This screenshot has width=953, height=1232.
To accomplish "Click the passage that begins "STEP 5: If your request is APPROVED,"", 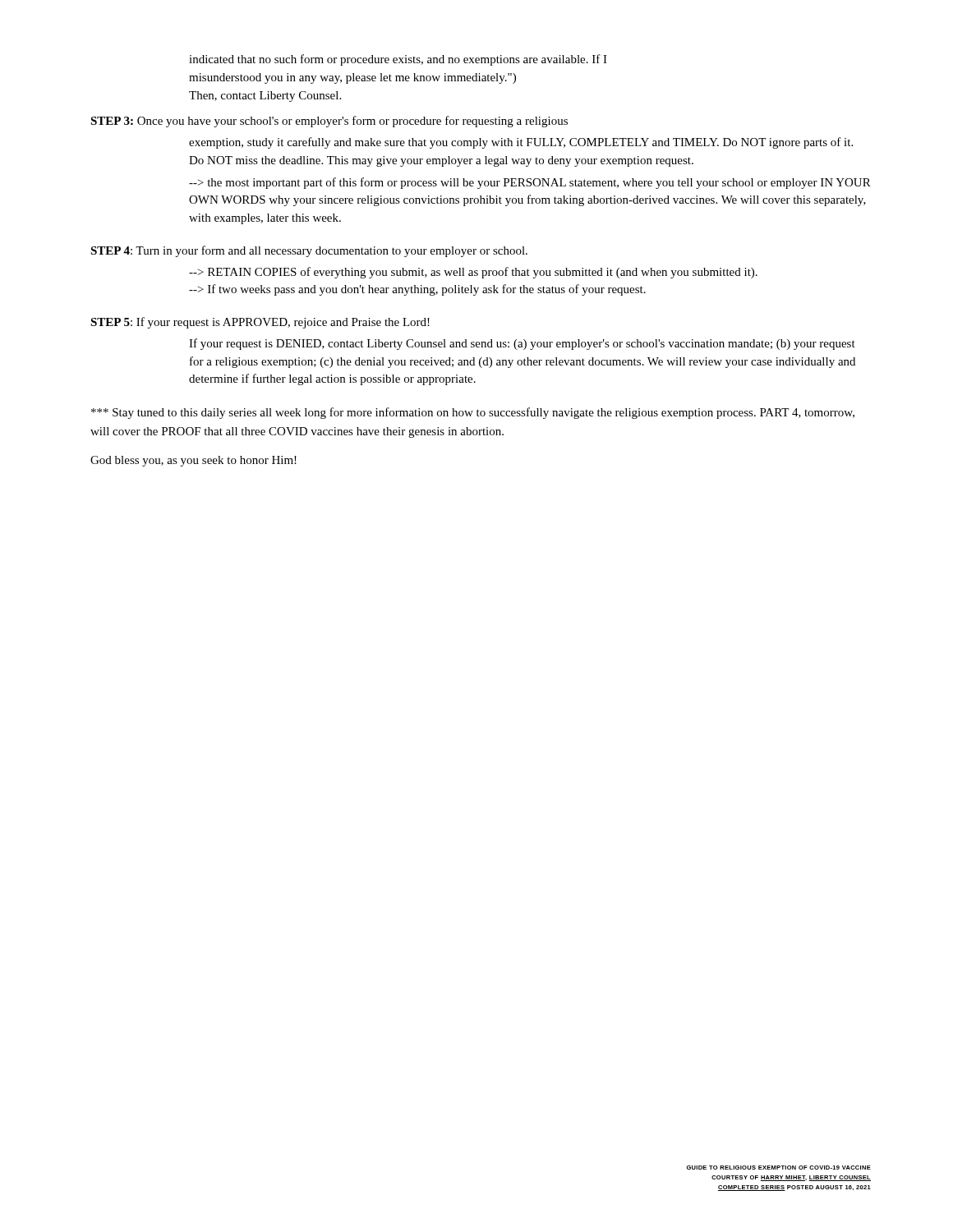I will tap(481, 351).
